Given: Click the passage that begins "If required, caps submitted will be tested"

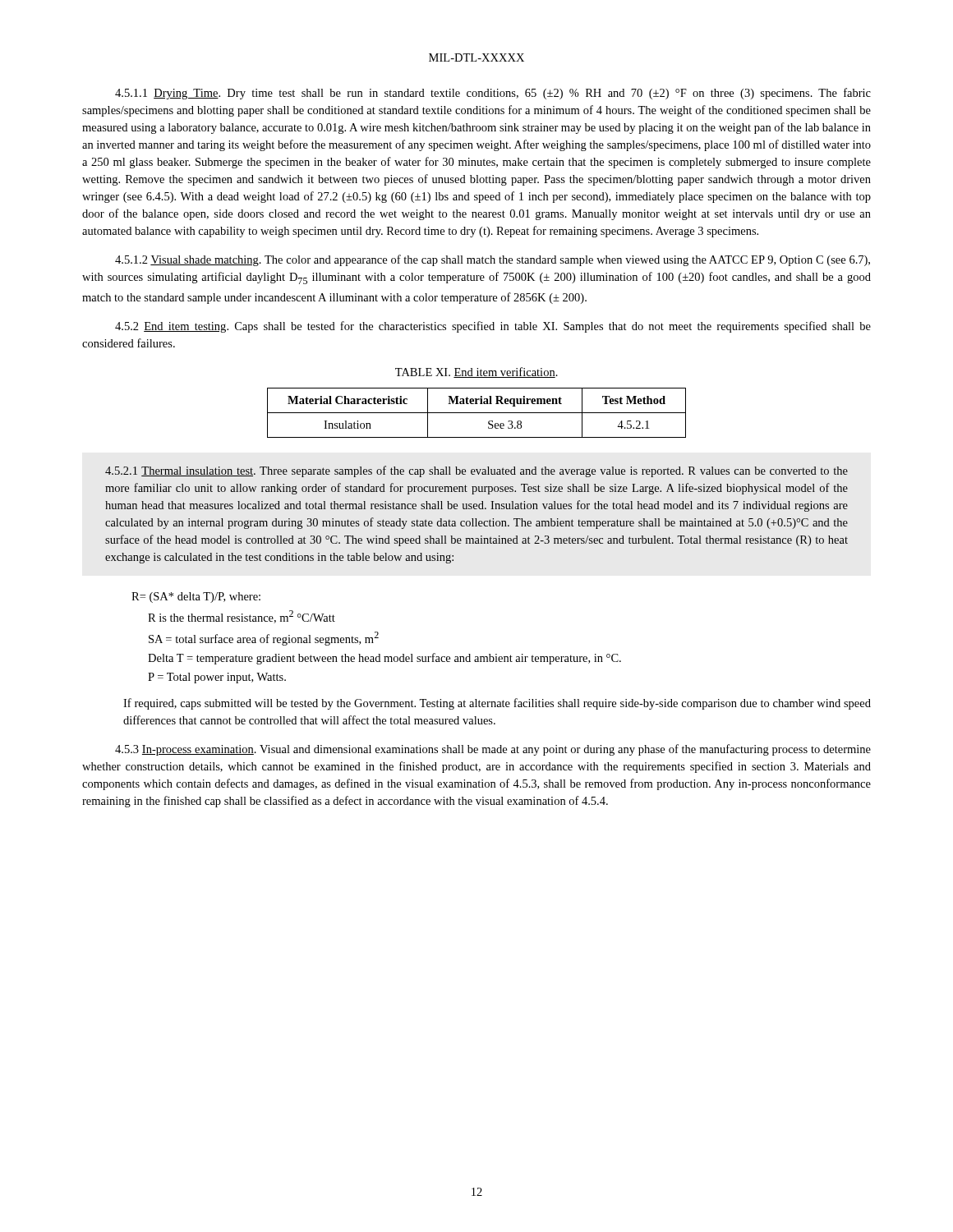Looking at the screenshot, I should [x=497, y=712].
